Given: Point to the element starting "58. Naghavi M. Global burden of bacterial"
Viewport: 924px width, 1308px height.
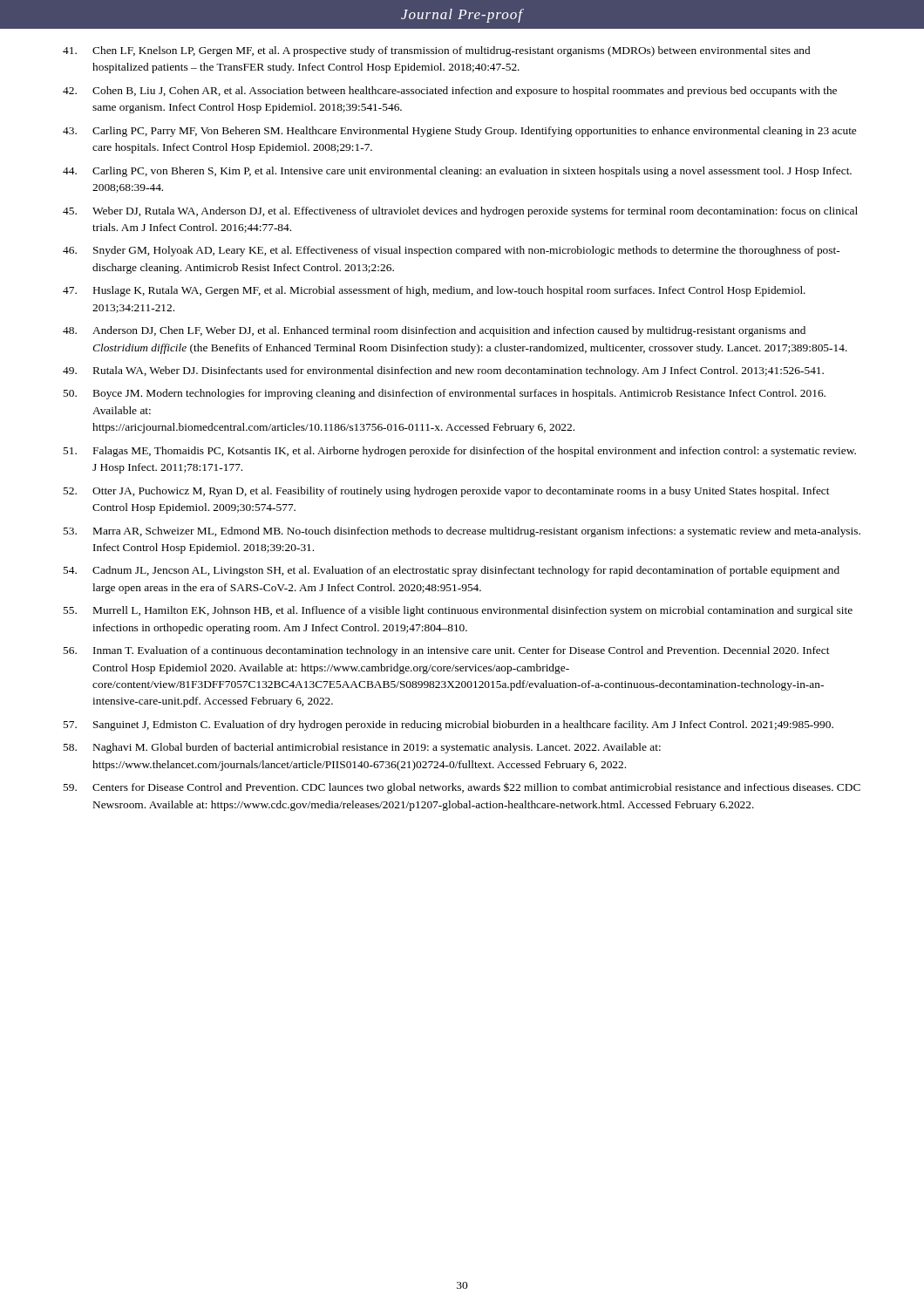Looking at the screenshot, I should (x=462, y=756).
